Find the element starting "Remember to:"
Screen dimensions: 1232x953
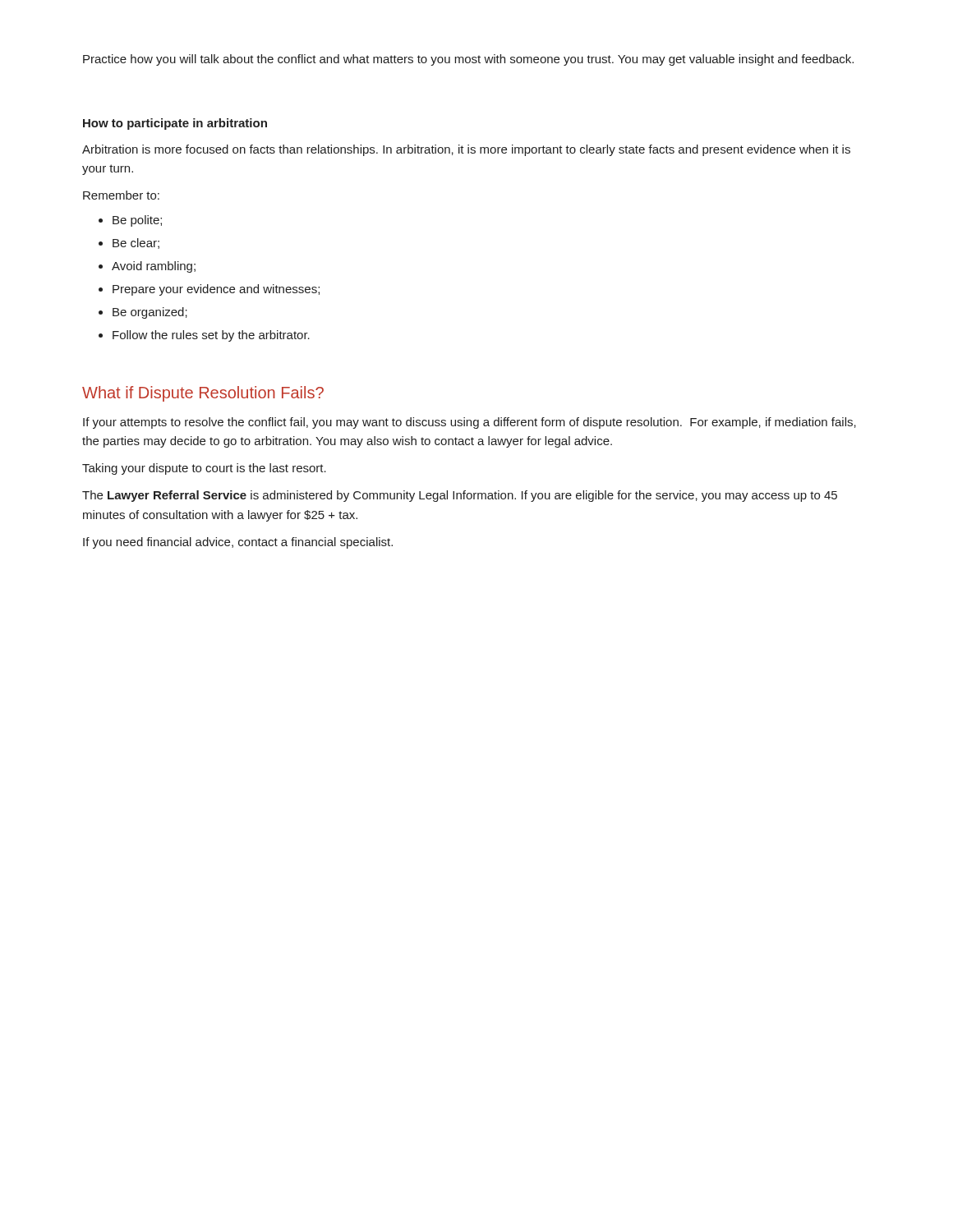coord(121,195)
